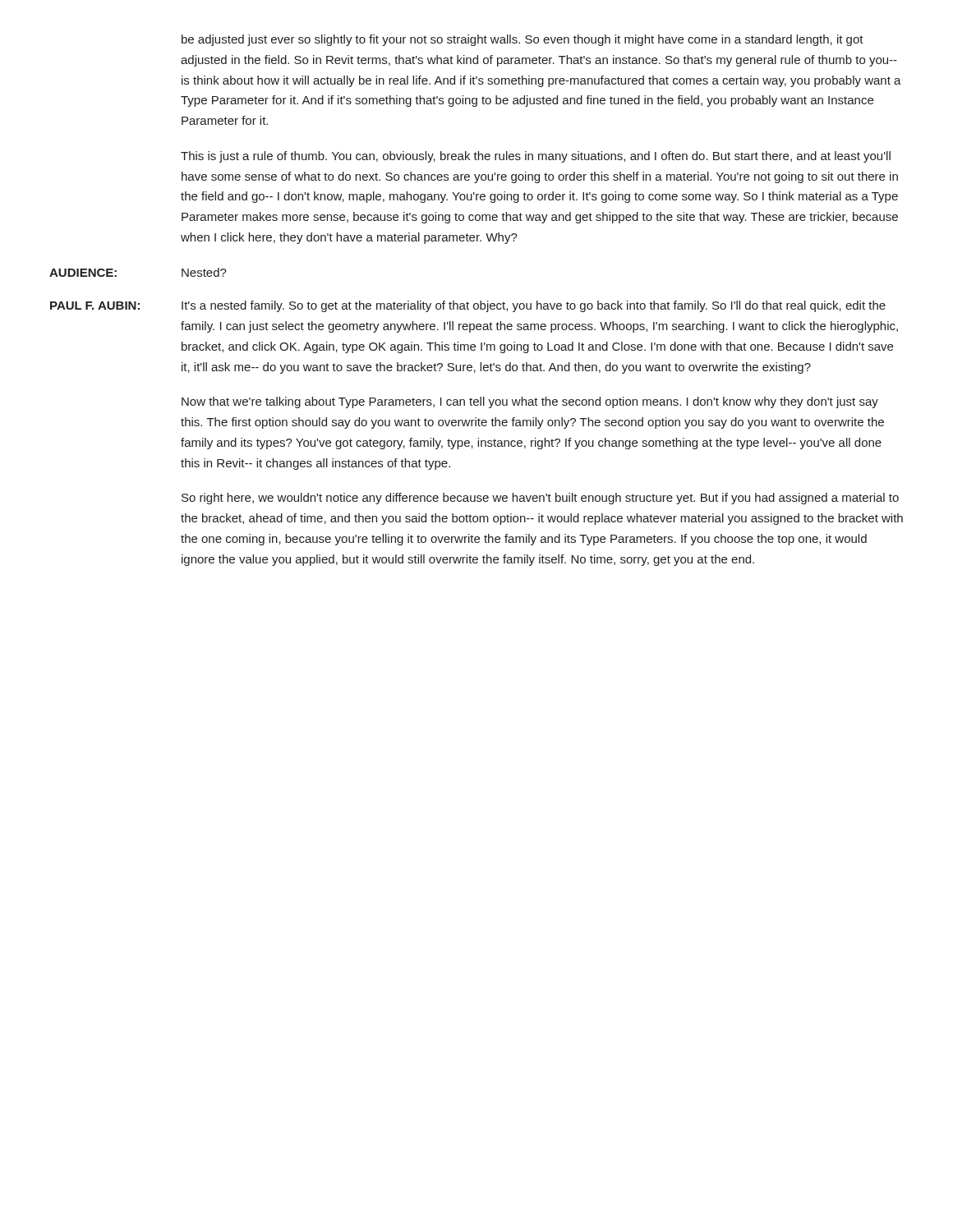953x1232 pixels.
Task: Find "AUDIENCE: Nested?" on this page
Action: coord(83,272)
